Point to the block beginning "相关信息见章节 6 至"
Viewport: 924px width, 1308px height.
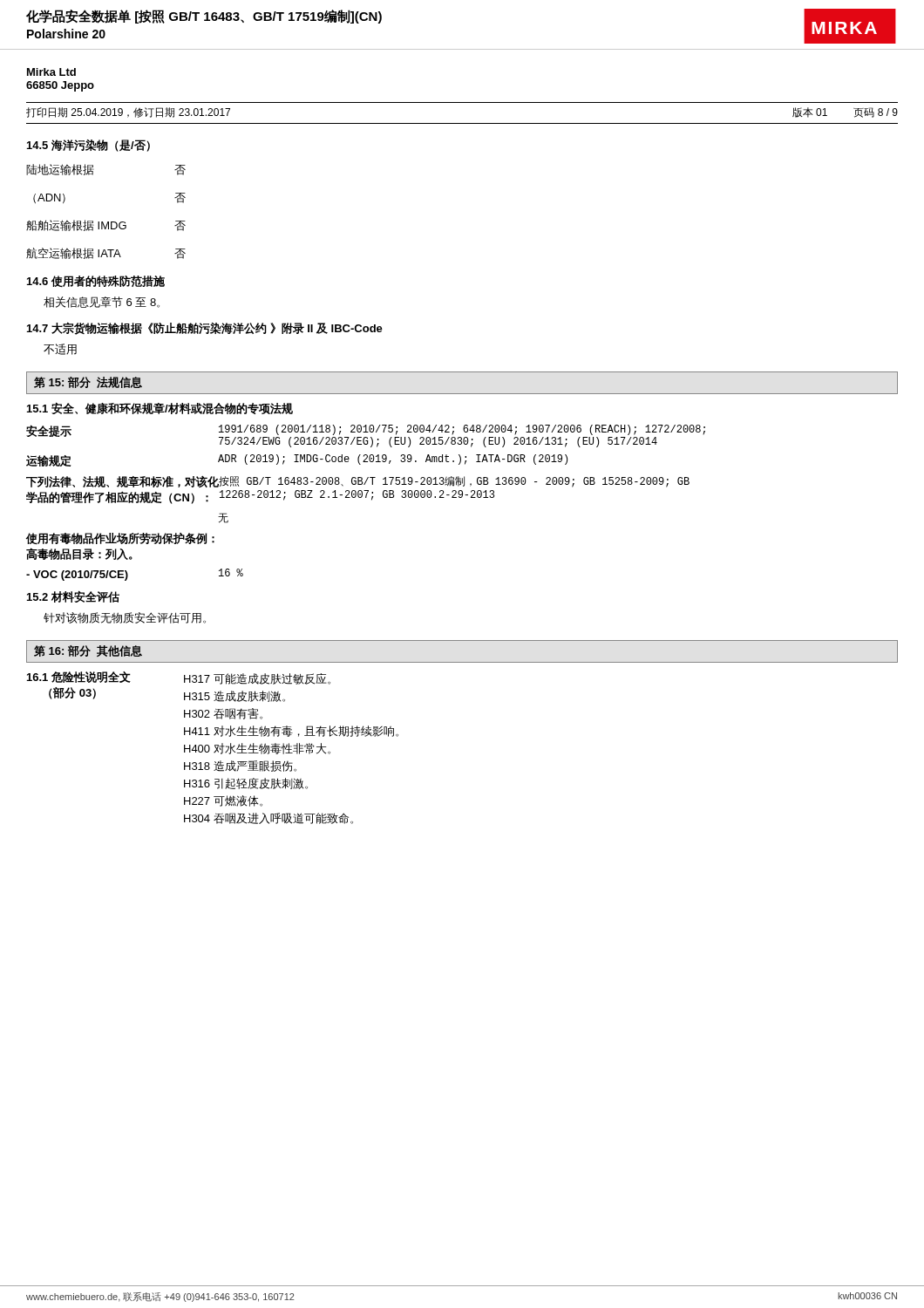pos(106,302)
